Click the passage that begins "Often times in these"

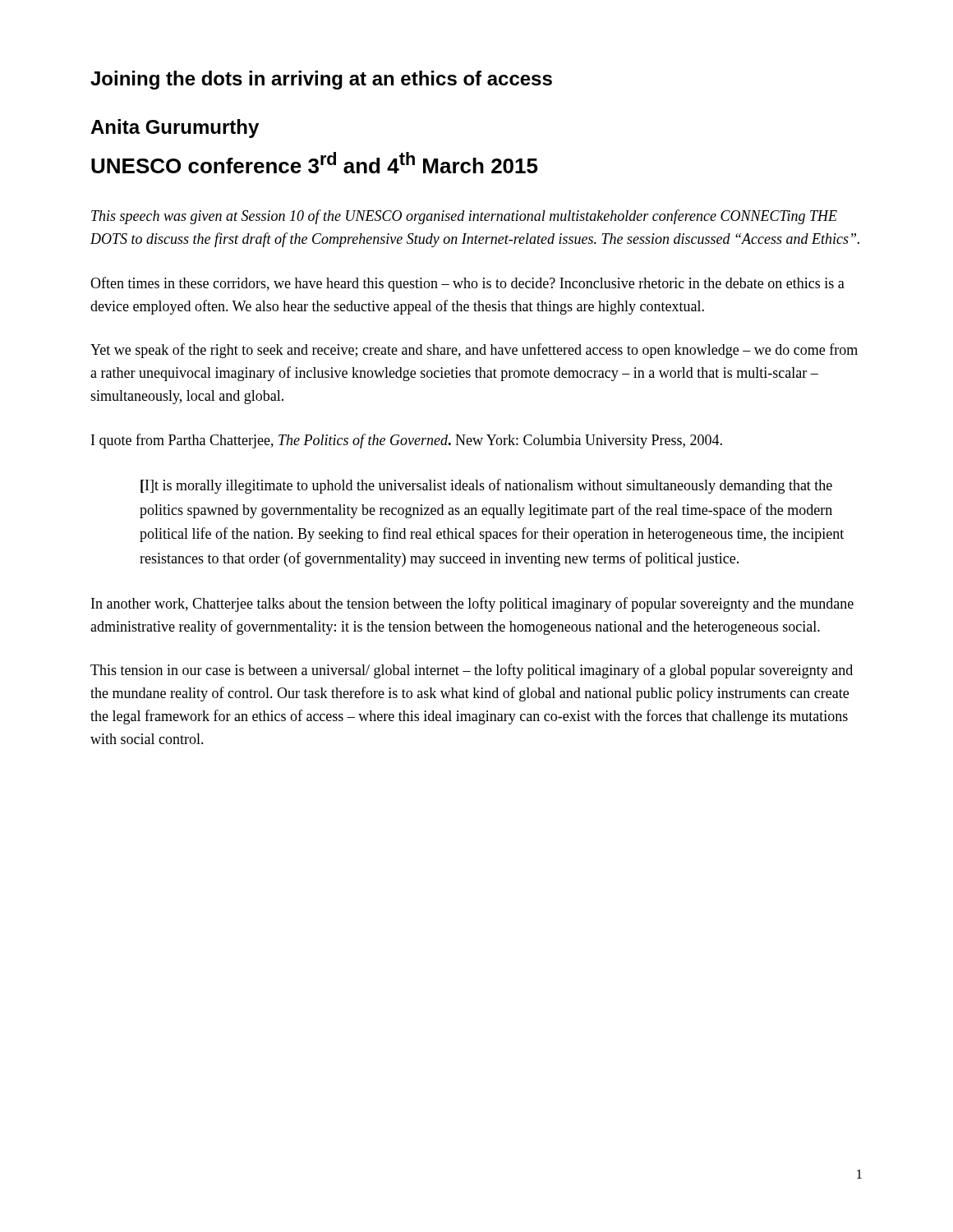[x=467, y=295]
